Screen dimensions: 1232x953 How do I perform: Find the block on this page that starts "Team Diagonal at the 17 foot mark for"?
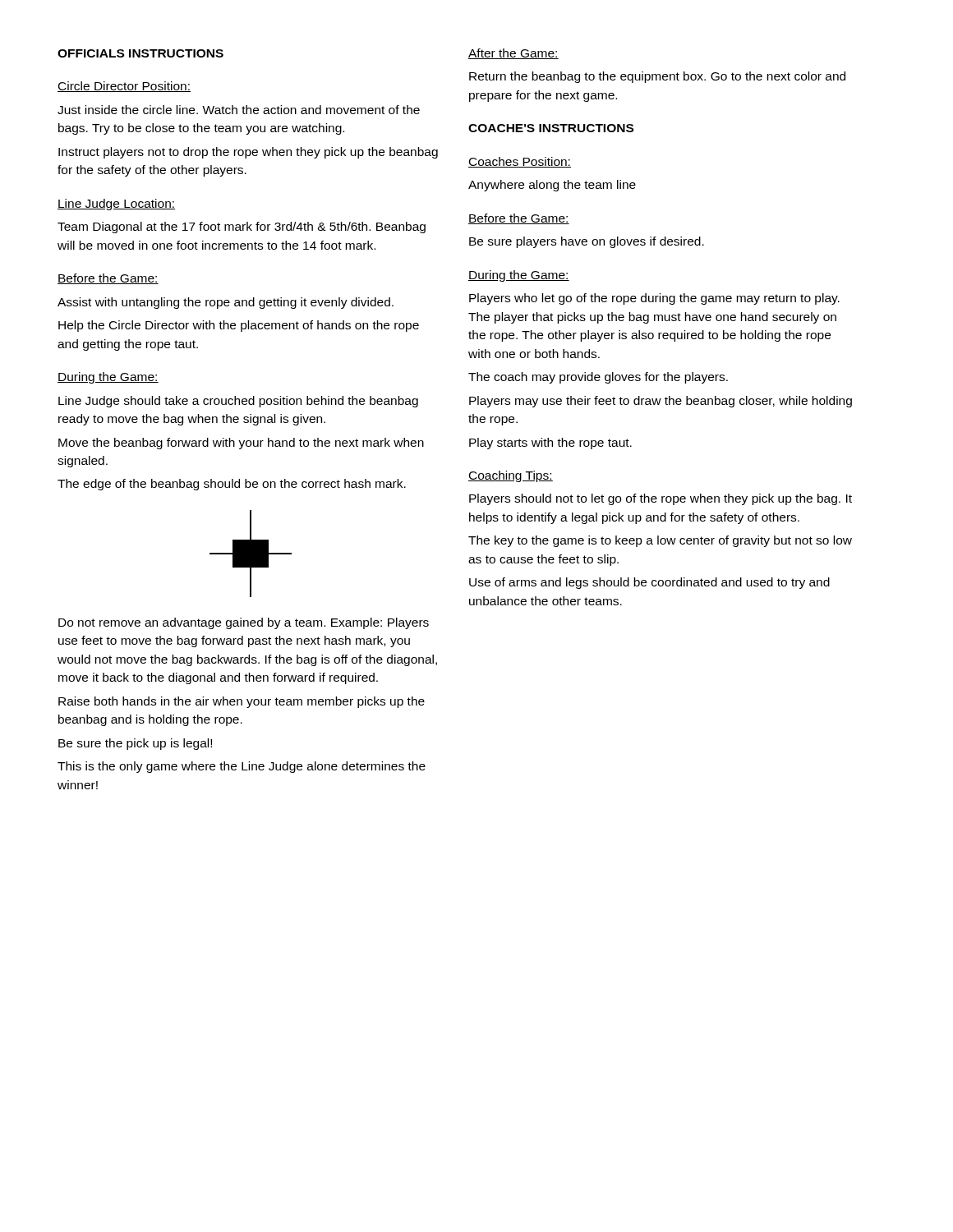click(251, 236)
